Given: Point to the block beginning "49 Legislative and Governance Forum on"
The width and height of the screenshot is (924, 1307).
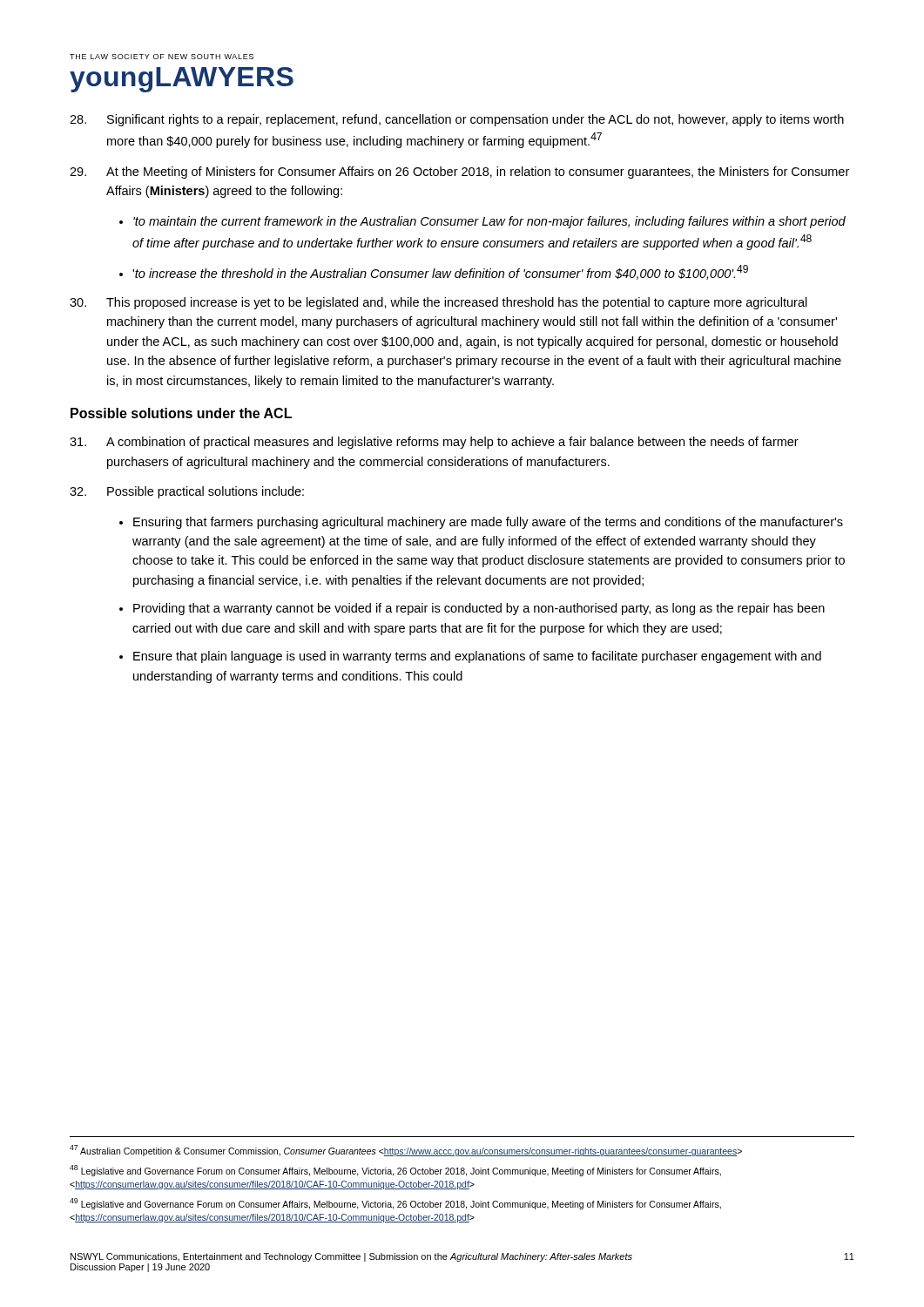Looking at the screenshot, I should 396,1209.
